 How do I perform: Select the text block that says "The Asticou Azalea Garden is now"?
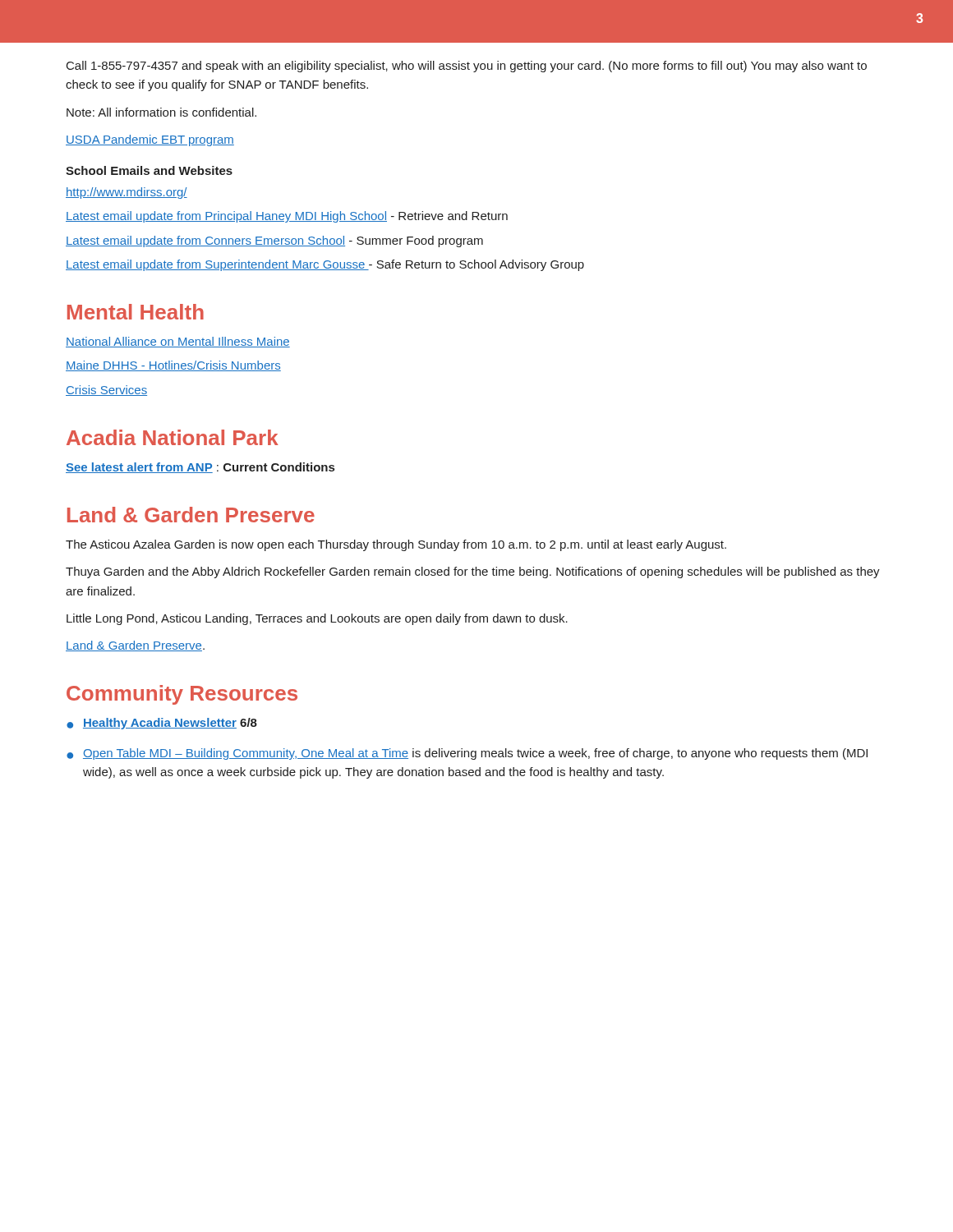point(396,544)
